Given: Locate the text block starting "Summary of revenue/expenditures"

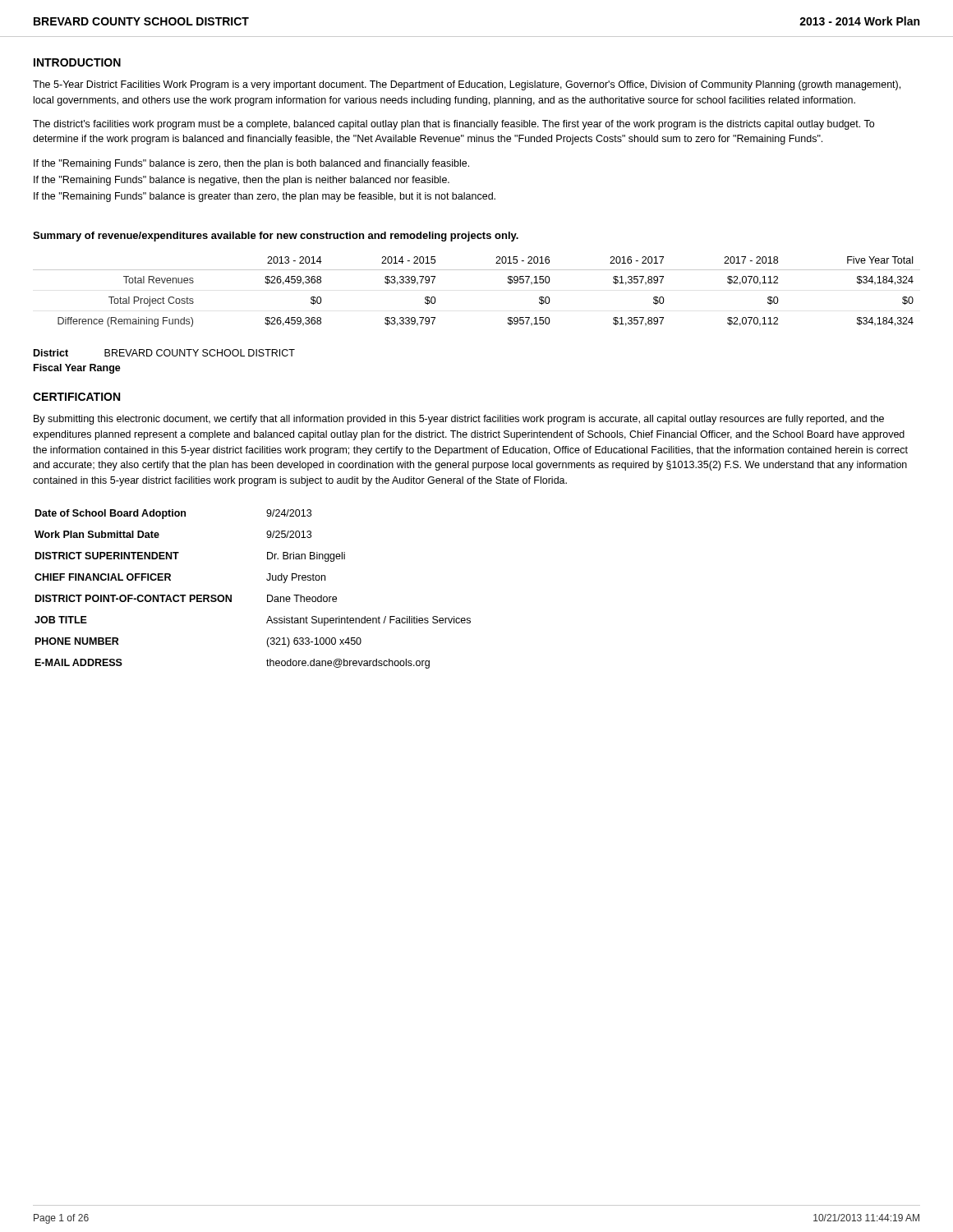Looking at the screenshot, I should 276,235.
